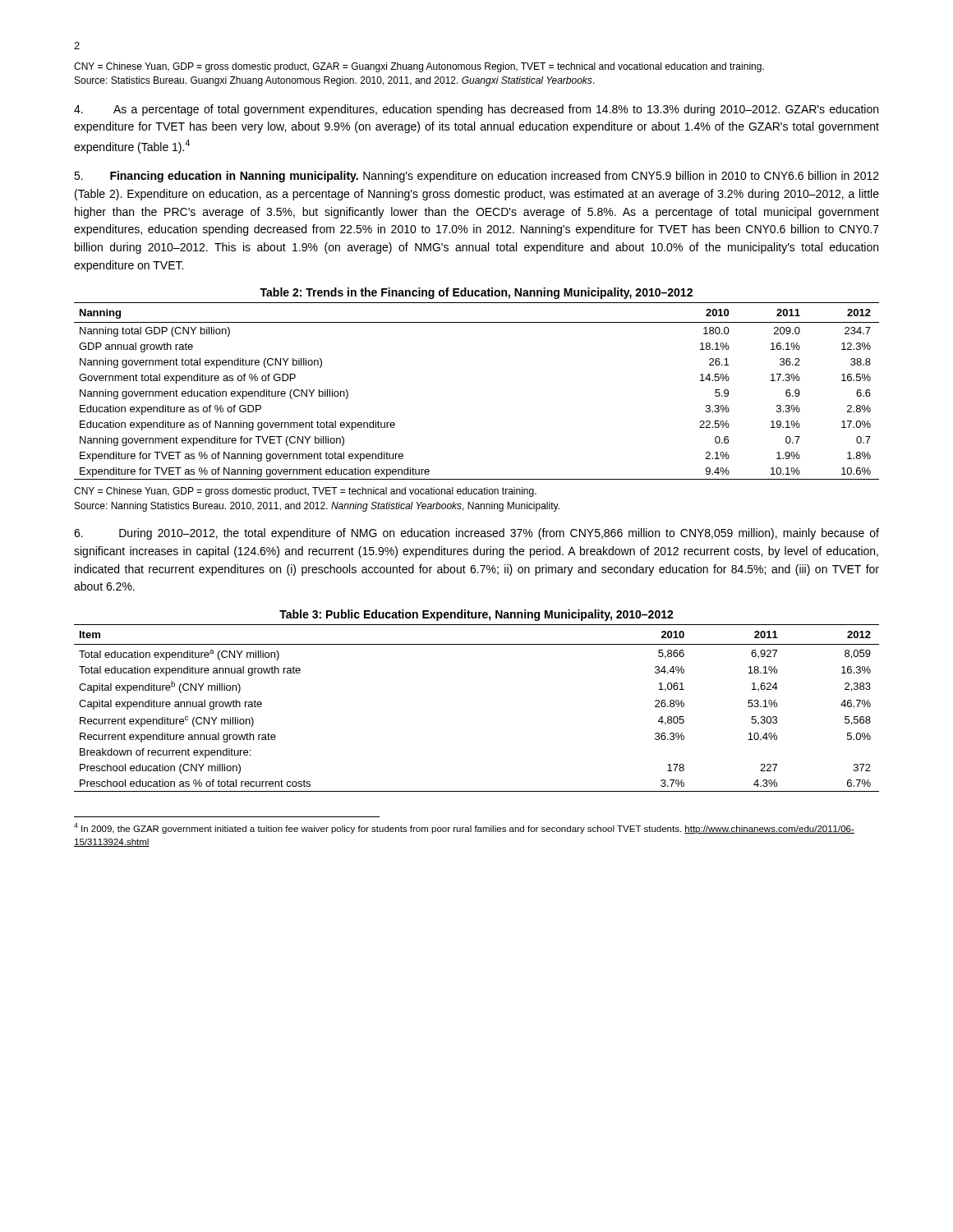The width and height of the screenshot is (953, 1232).
Task: Click on the region starting "Table 2: Trends in the"
Action: point(476,293)
